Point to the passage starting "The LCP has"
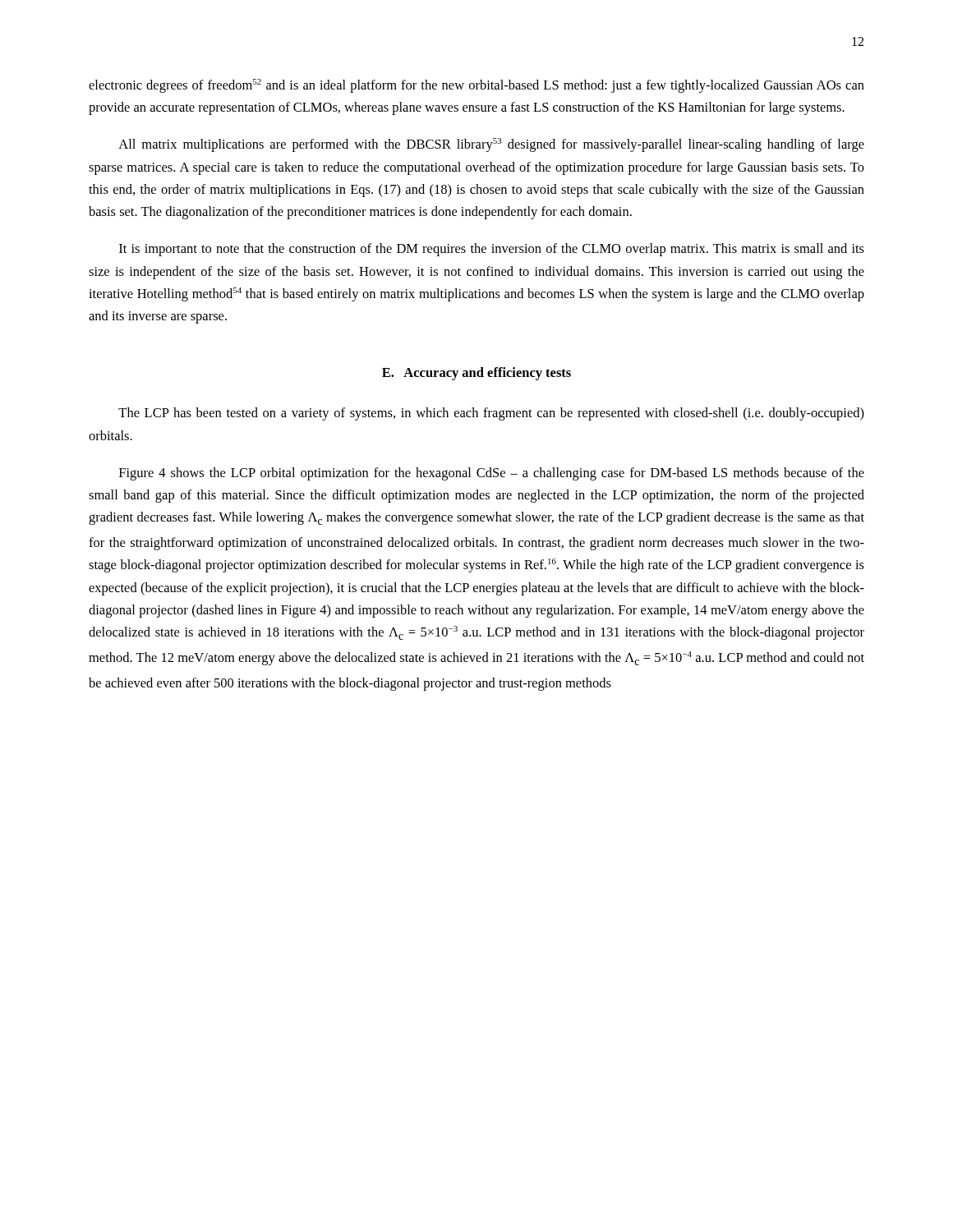Screen dimensions: 1232x953 [476, 424]
